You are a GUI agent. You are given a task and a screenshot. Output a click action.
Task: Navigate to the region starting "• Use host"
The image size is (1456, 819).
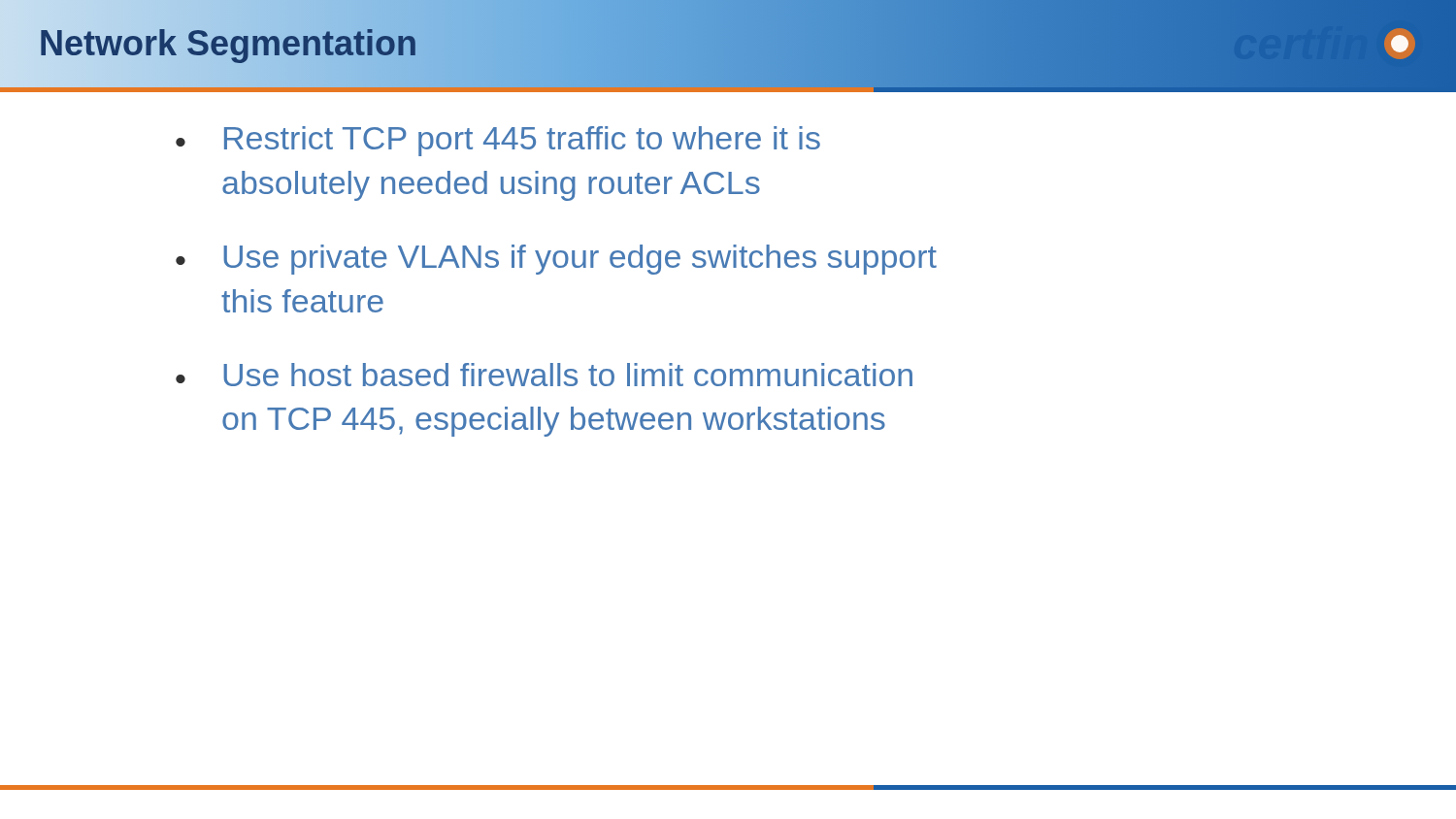pyautogui.click(x=545, y=397)
